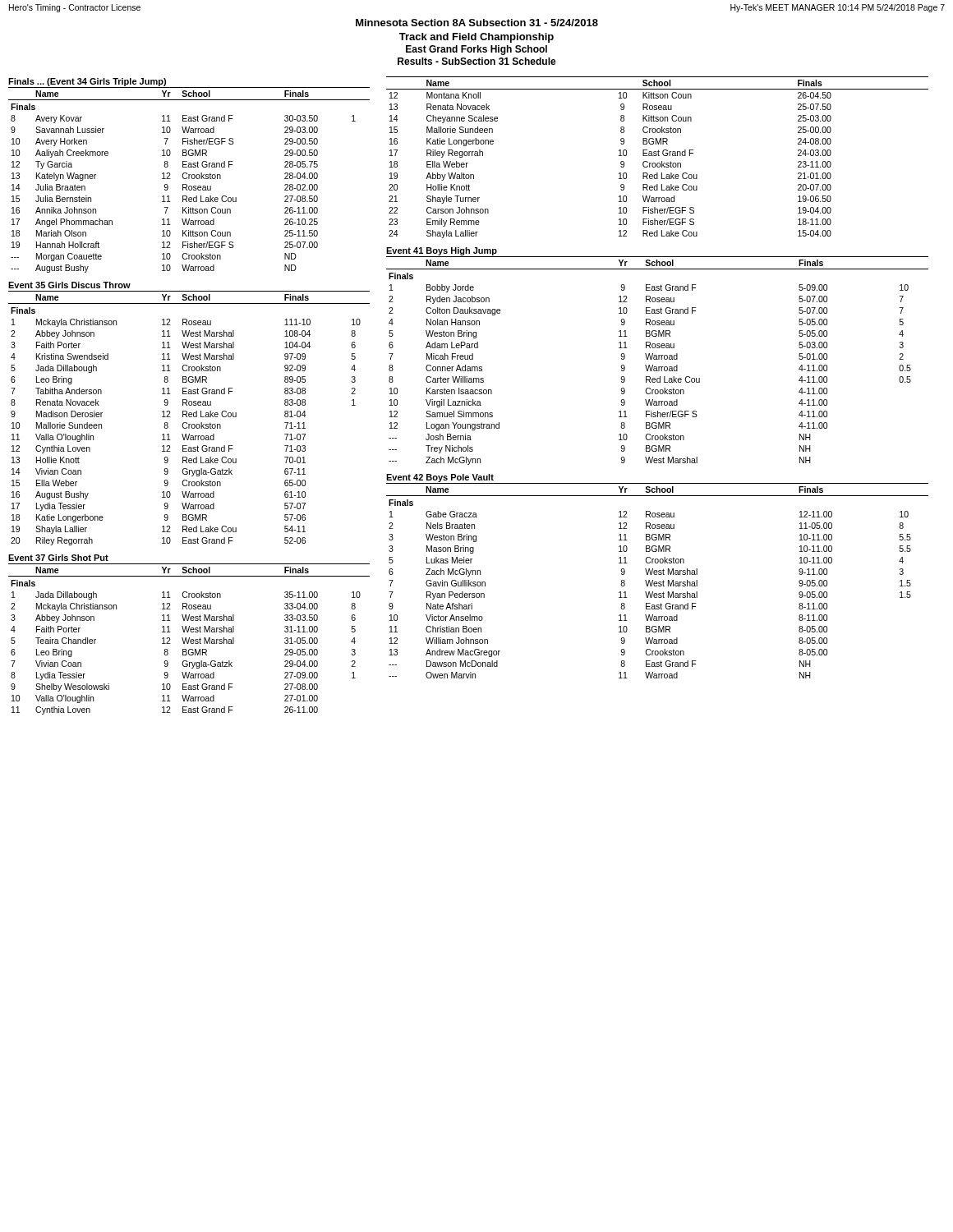Click on the section header with the text "Finals ... (Event 34 Girls Triple Jump)"

pos(87,81)
